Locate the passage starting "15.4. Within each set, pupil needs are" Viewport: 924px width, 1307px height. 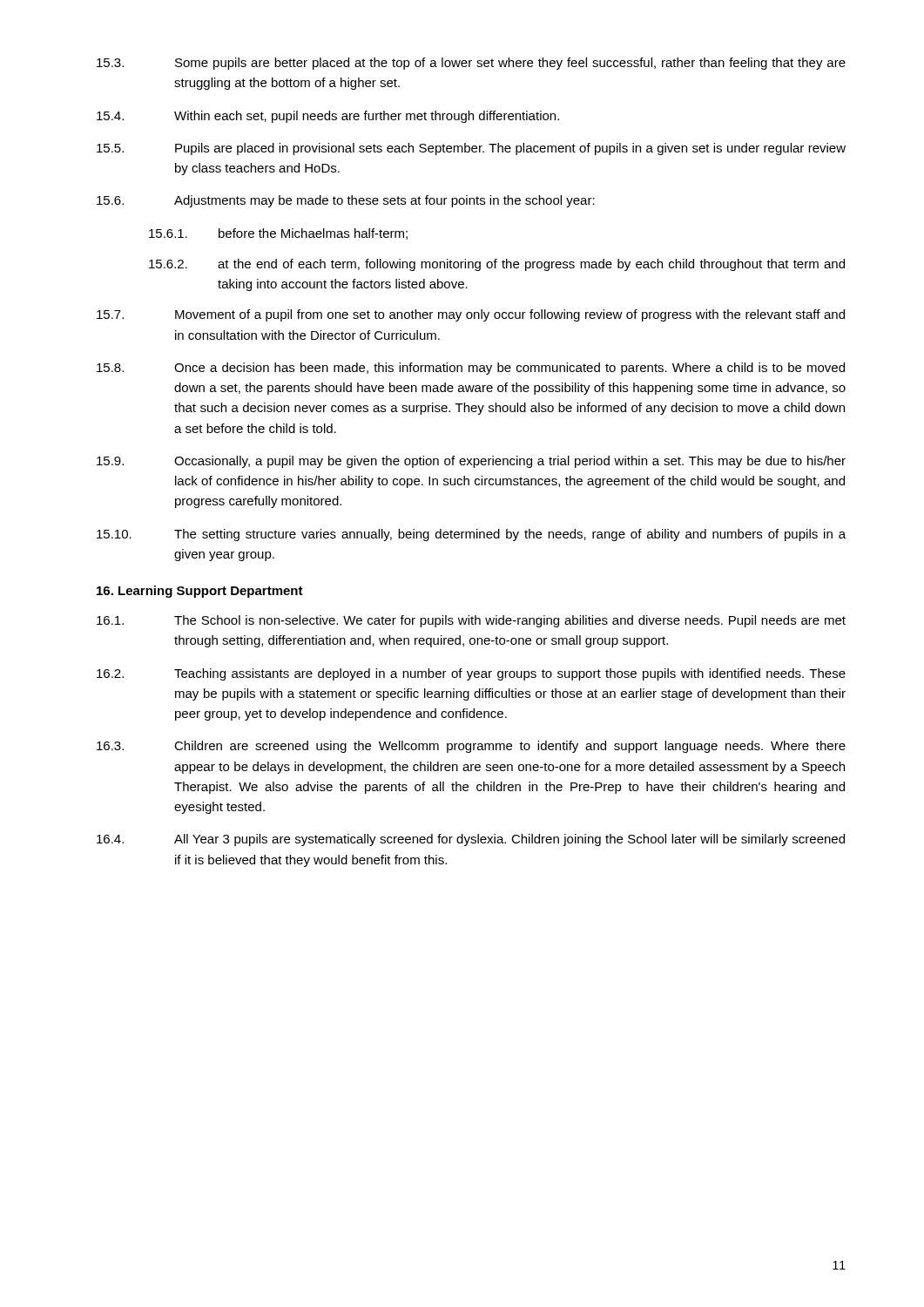click(x=471, y=115)
